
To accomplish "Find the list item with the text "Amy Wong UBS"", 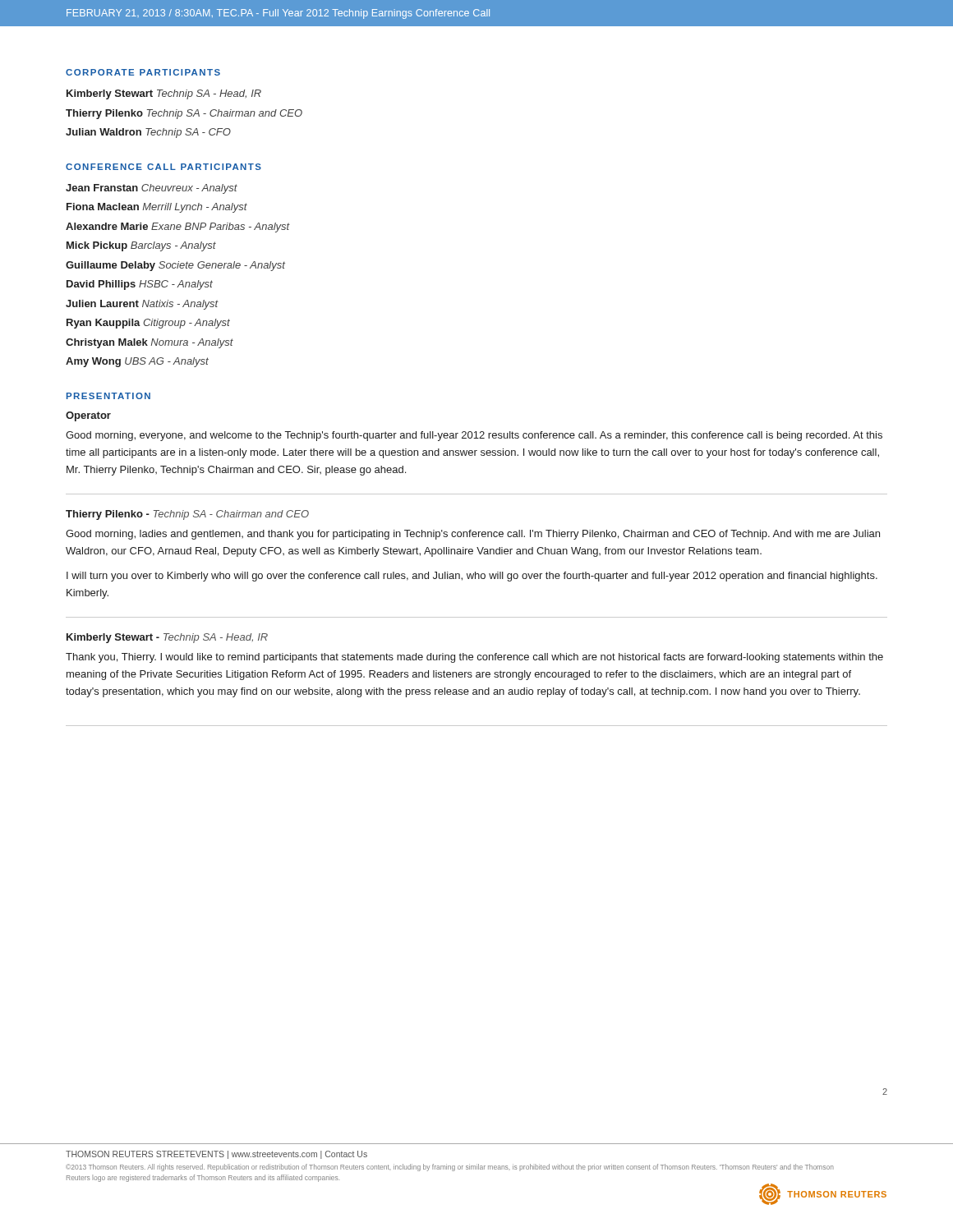I will coord(137,361).
